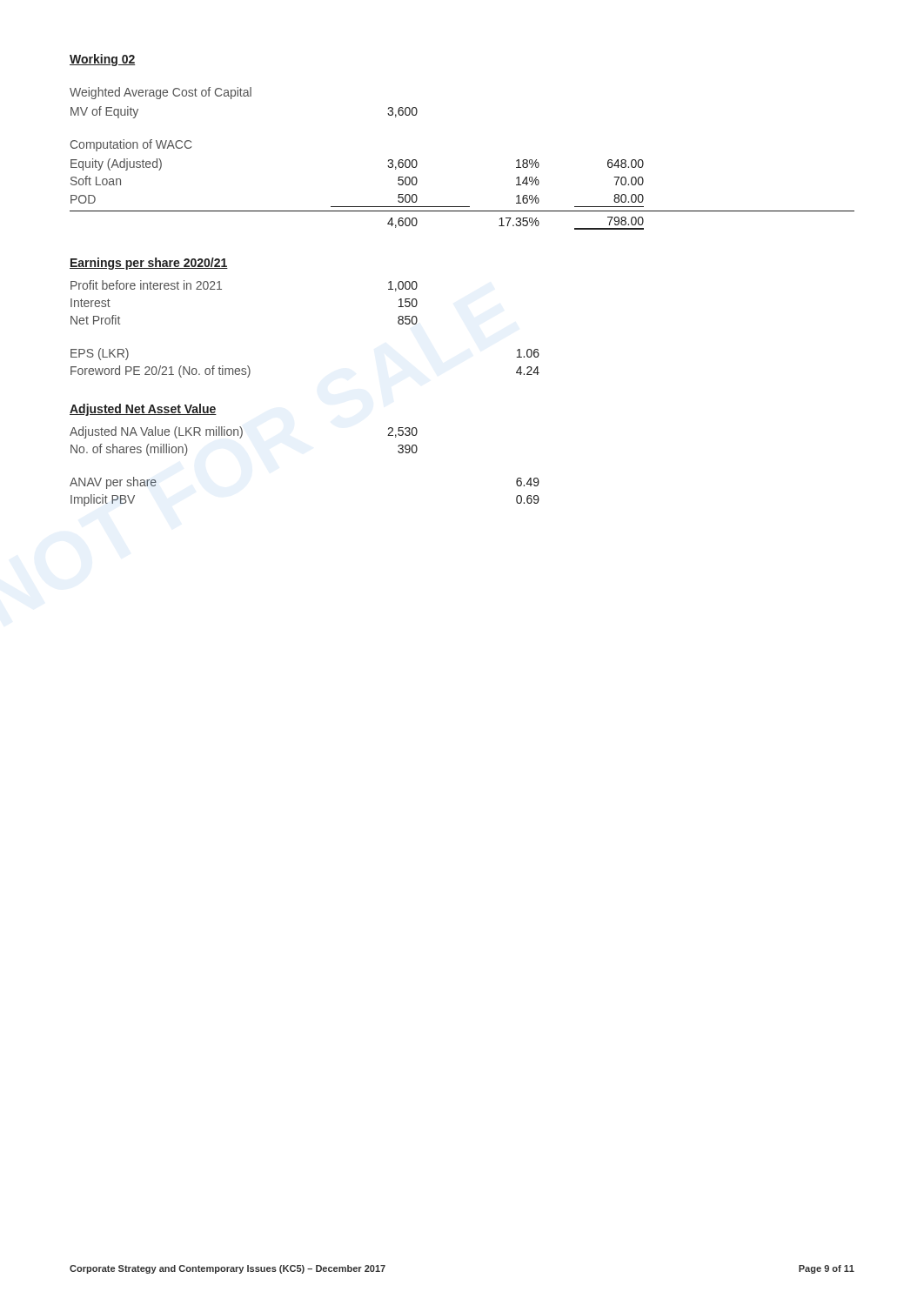924x1305 pixels.
Task: Click on the text with the text "Net Profit 850"
Action: click(x=96, y=321)
